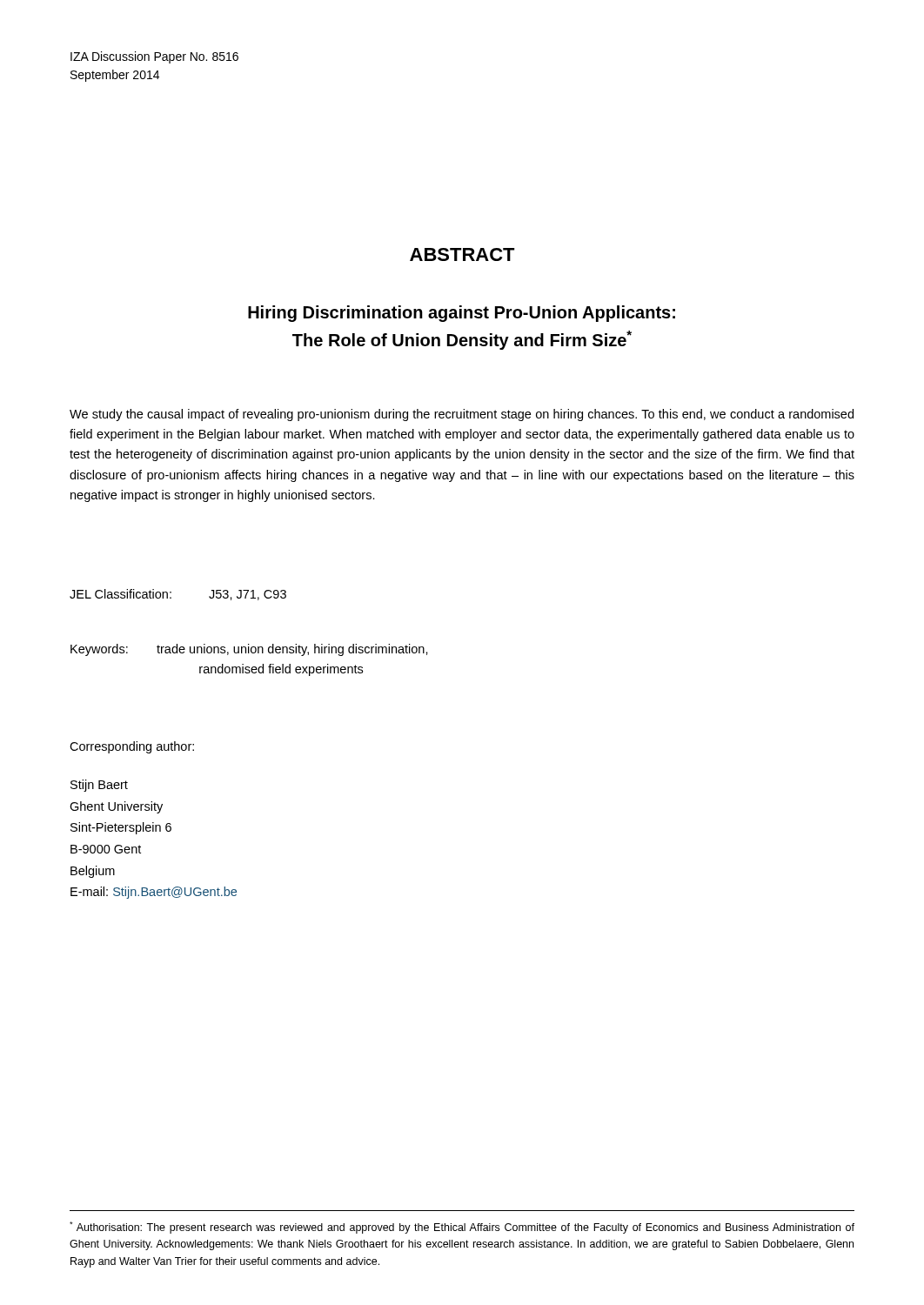
Task: Select the text block that reads "Stijn Baert Ghent University Sint-Pietersplein"
Action: pos(153,838)
